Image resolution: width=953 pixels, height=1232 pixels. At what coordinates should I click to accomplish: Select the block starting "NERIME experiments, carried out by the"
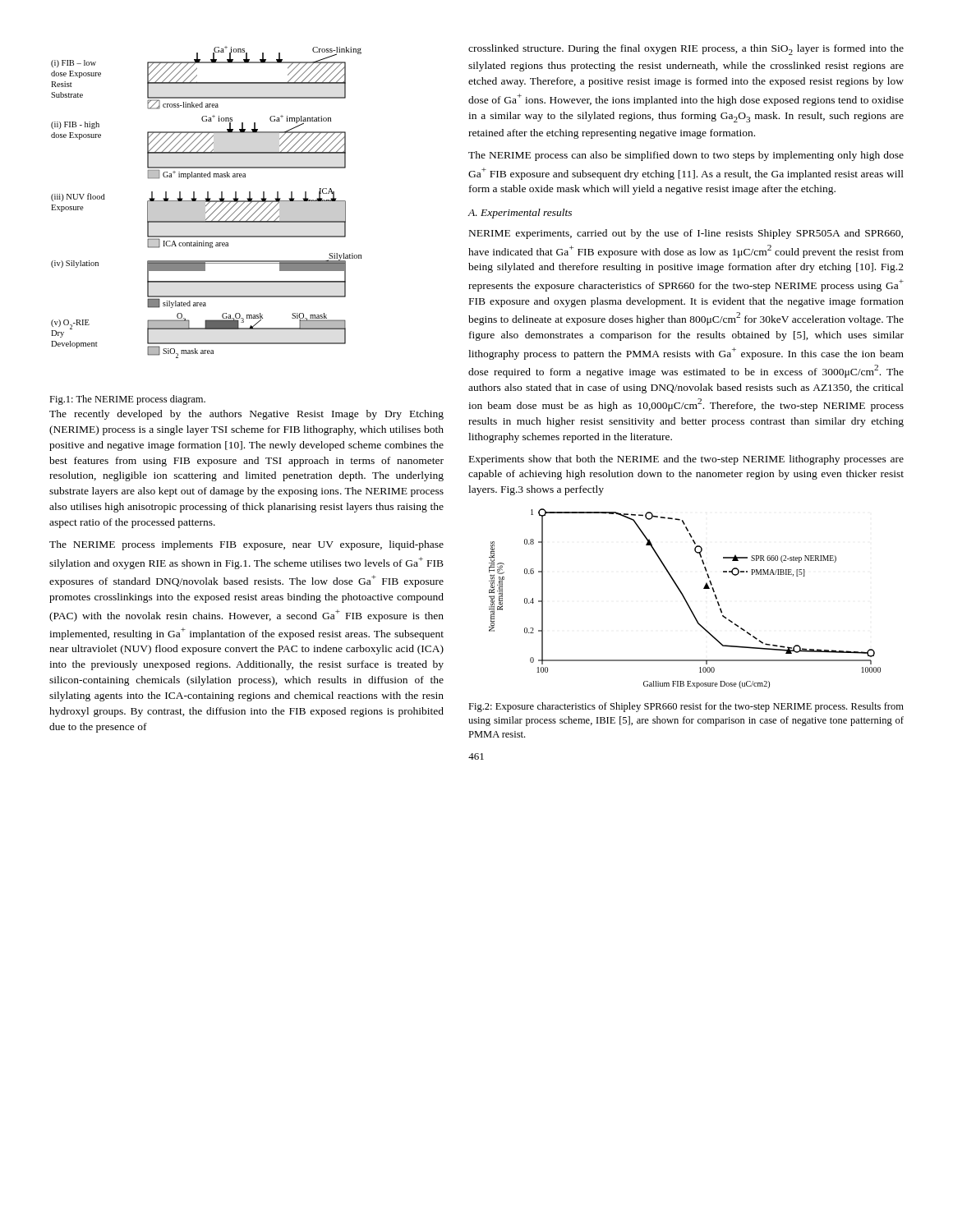pos(686,335)
